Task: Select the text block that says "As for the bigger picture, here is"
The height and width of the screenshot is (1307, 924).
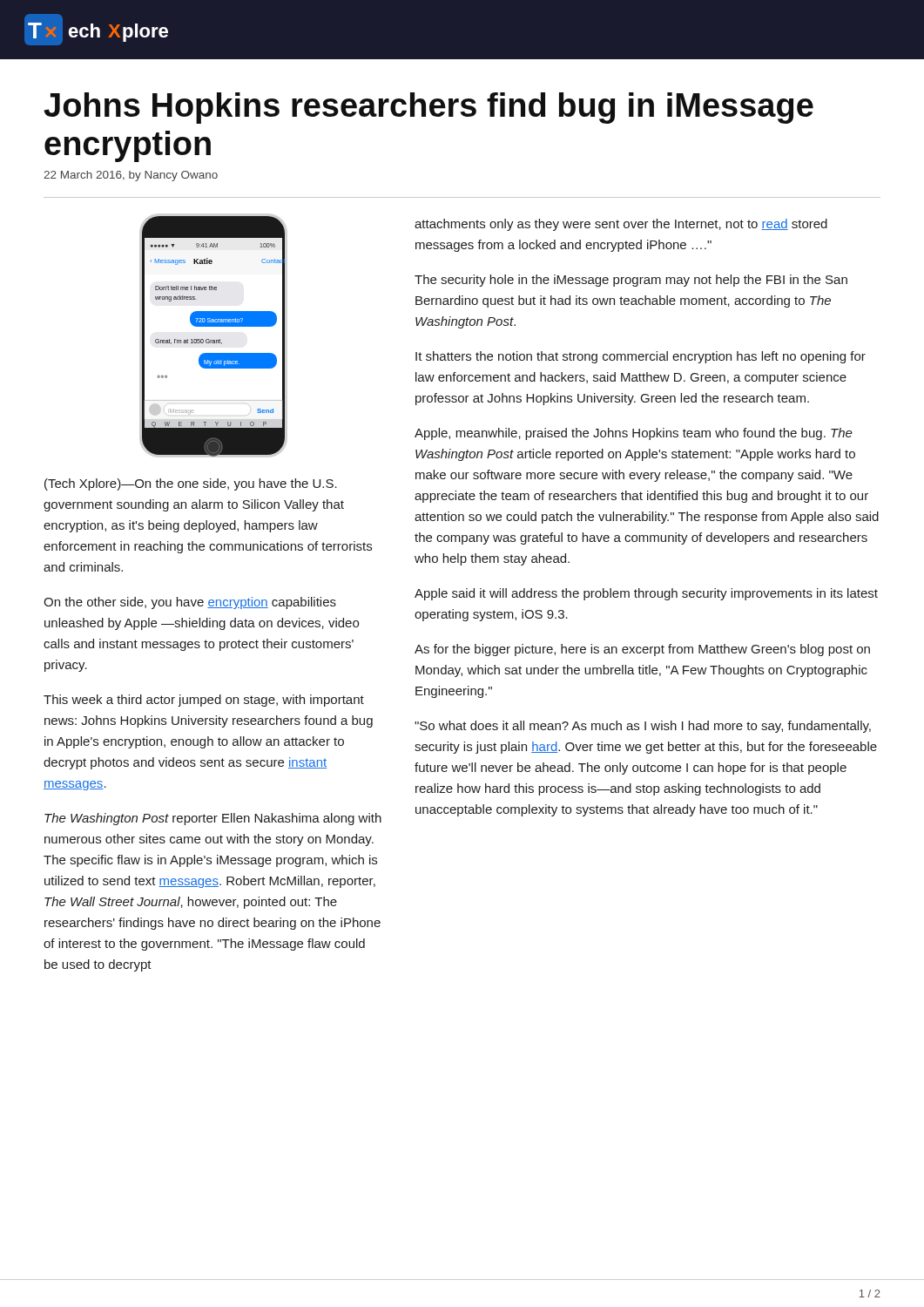Action: click(x=643, y=670)
